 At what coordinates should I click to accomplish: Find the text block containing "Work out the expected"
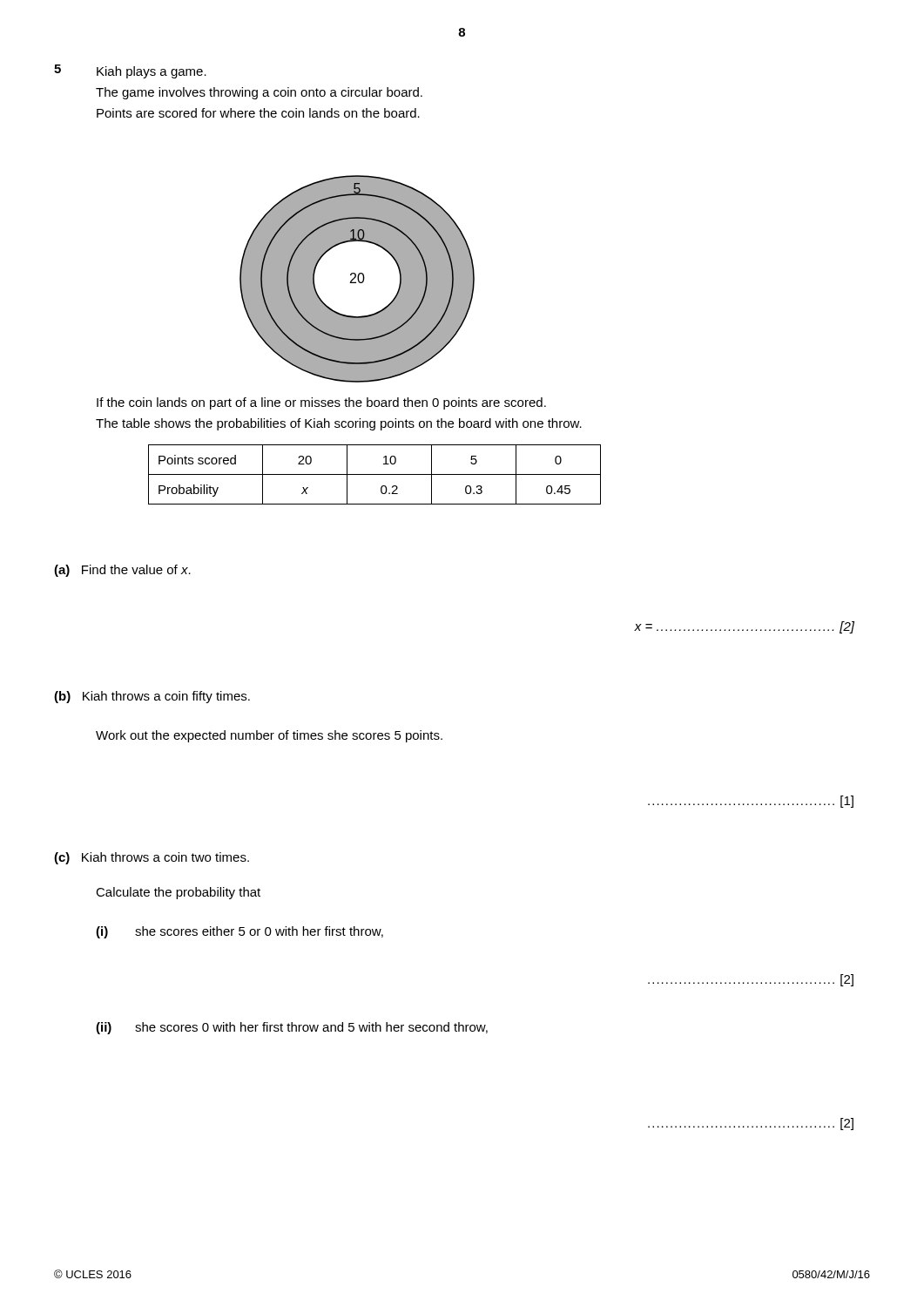point(270,735)
